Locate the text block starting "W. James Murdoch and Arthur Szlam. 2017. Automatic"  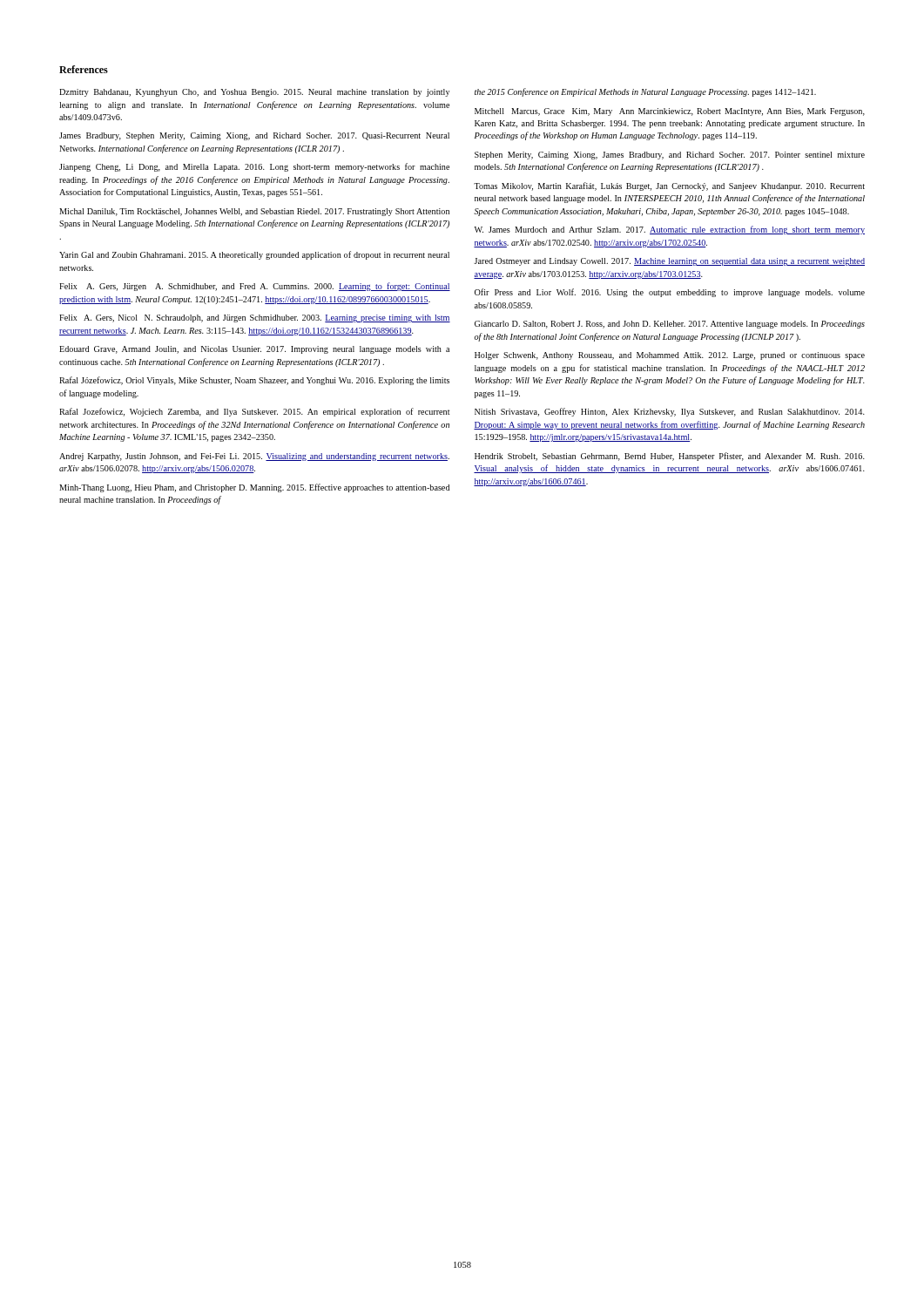669,236
